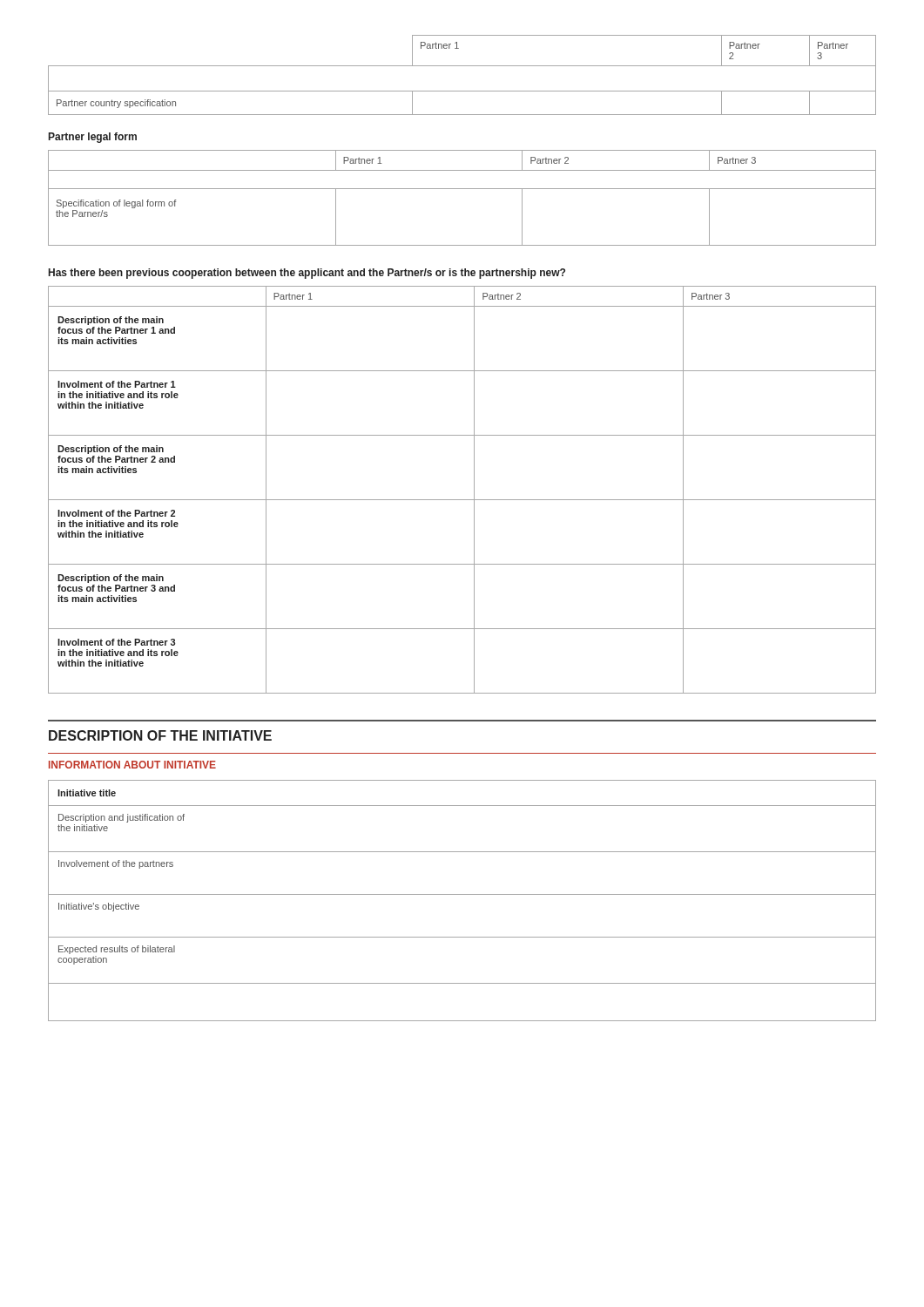
Task: Where does it say "INFORMATION ABOUT INITIATIVE"?
Action: (132, 765)
